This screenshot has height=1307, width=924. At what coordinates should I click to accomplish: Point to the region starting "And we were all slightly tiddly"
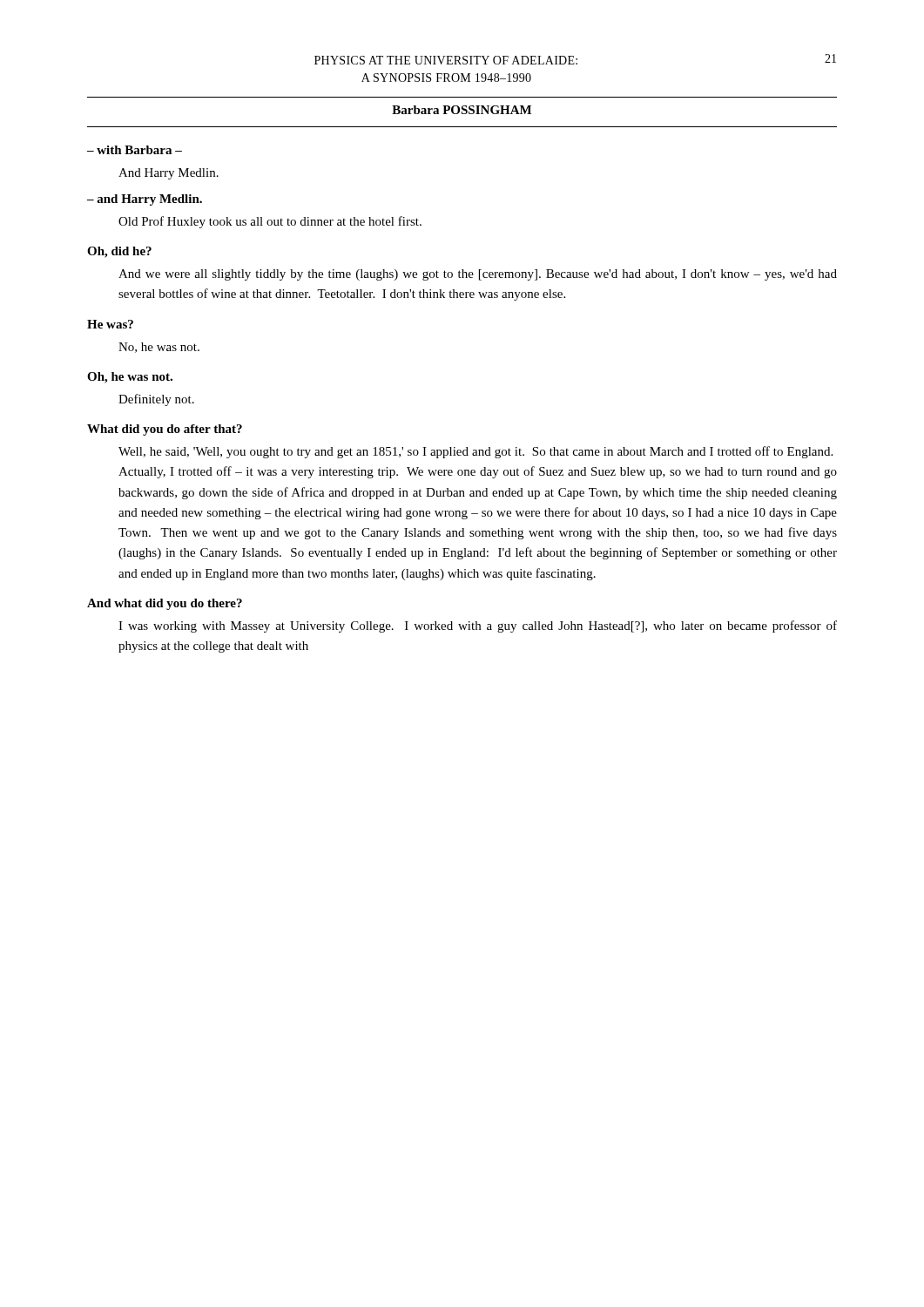point(478,284)
